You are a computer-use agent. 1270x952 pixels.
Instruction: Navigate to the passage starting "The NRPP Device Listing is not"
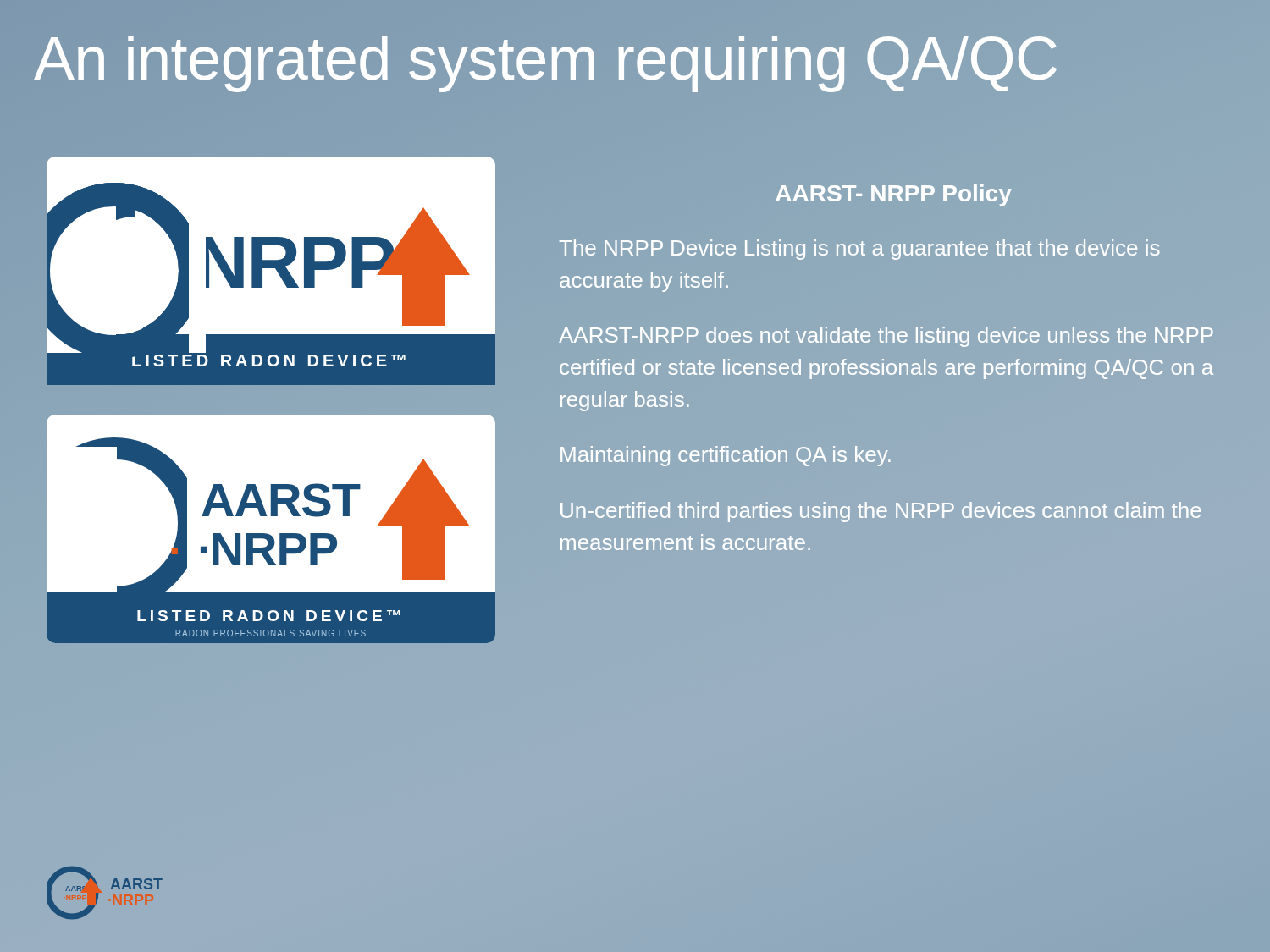click(x=893, y=265)
